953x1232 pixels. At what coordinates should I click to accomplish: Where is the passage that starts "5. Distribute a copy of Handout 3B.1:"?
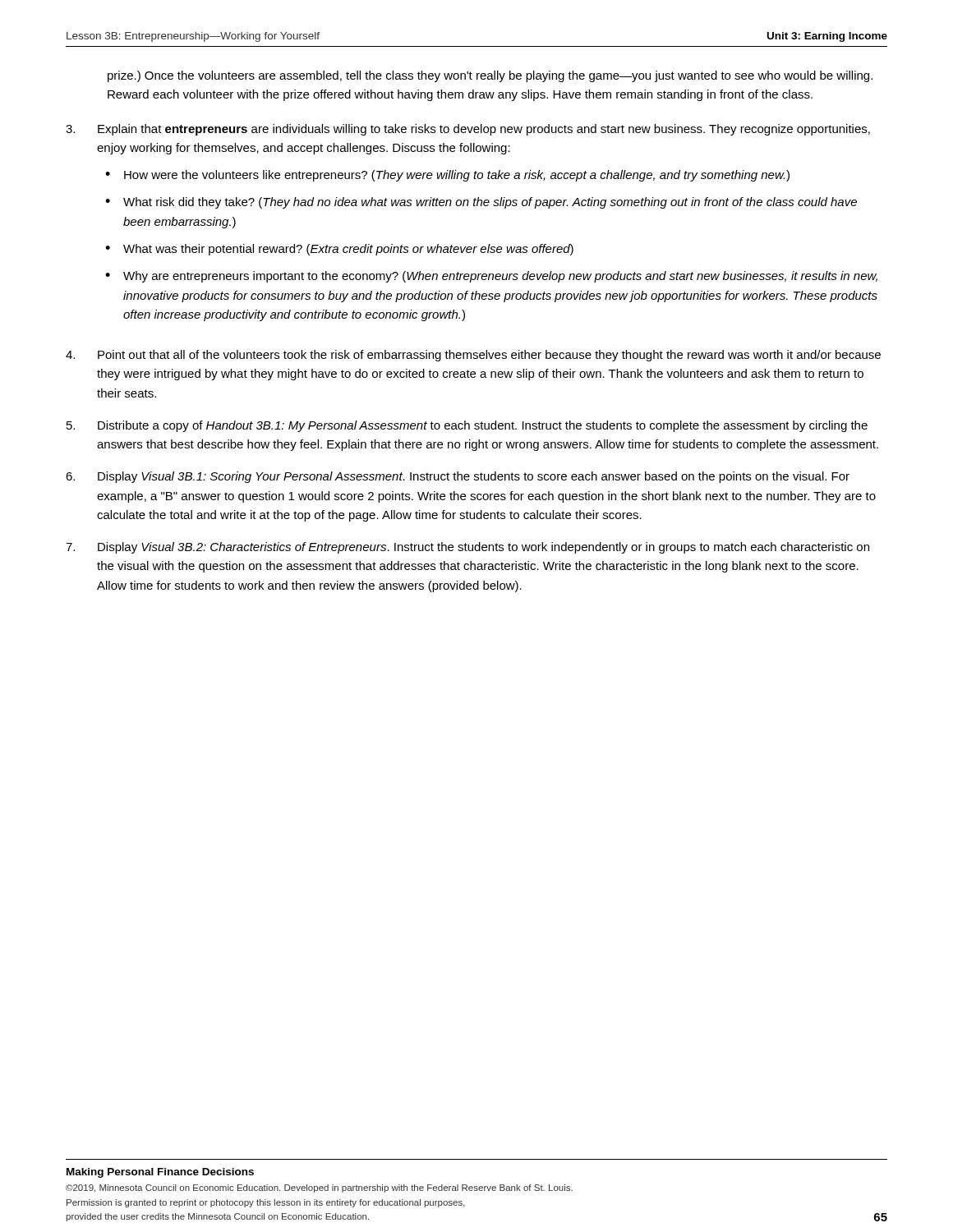(476, 435)
